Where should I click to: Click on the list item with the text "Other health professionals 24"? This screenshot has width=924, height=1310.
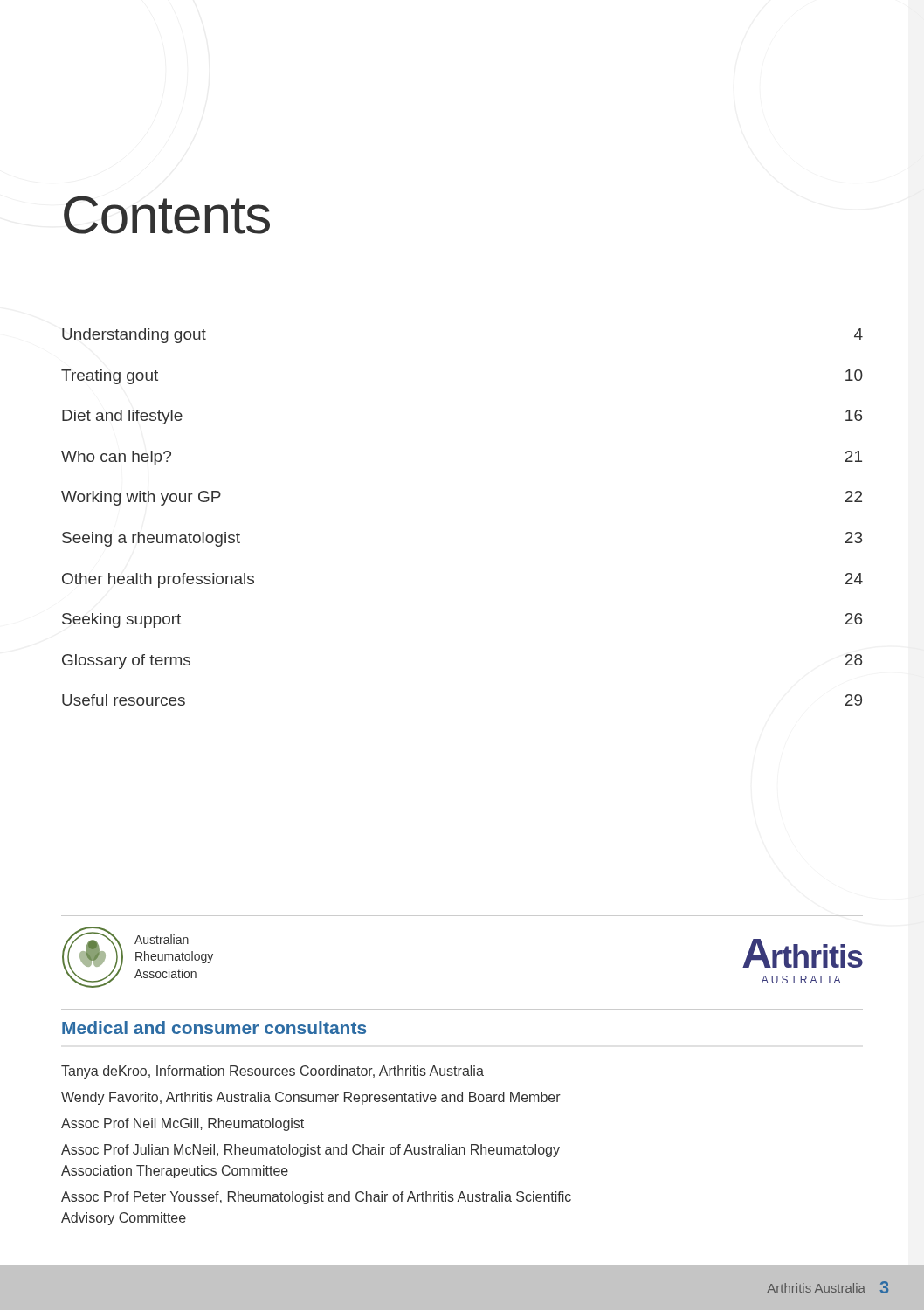(x=164, y=580)
